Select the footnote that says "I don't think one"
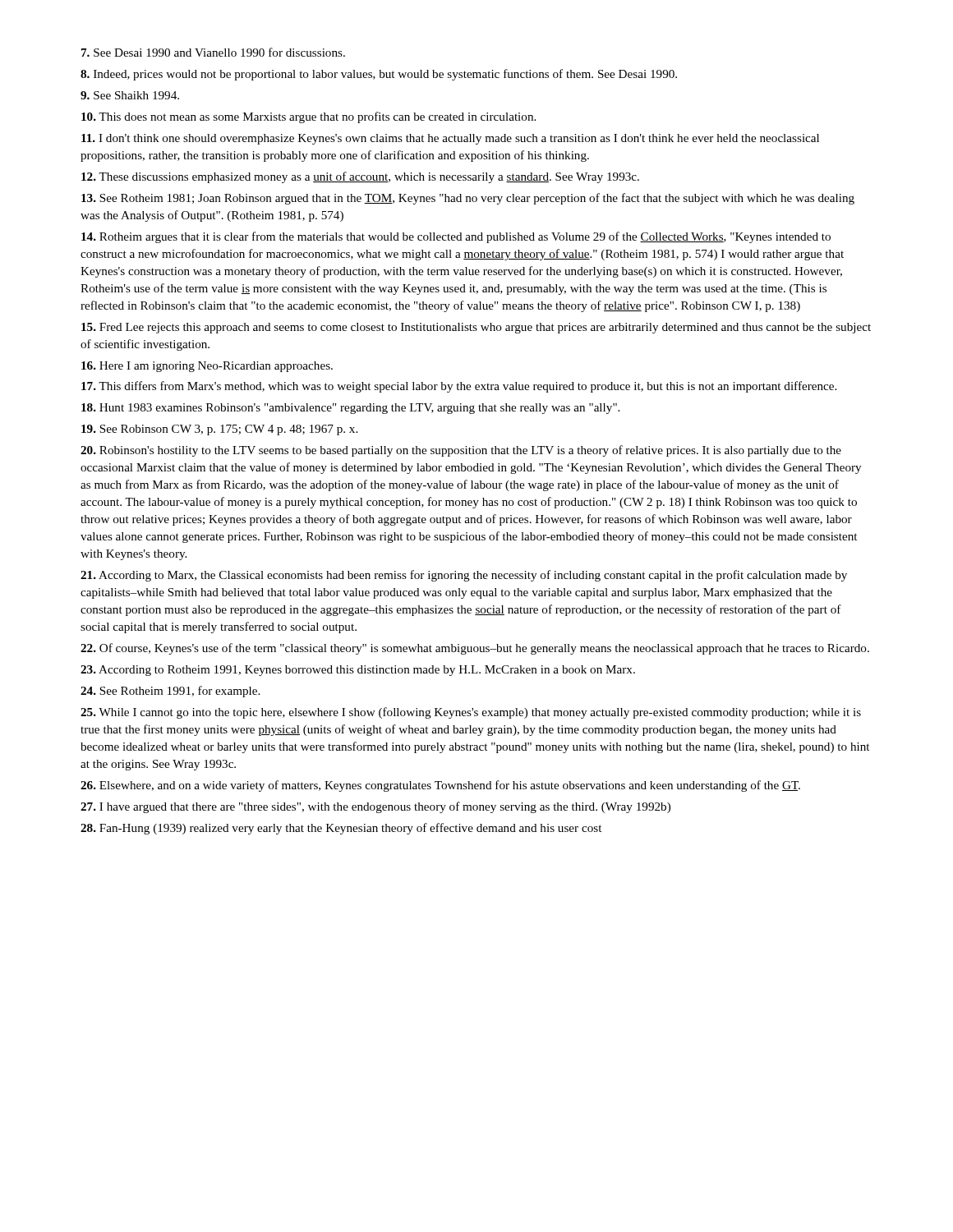The image size is (953, 1232). tap(450, 146)
